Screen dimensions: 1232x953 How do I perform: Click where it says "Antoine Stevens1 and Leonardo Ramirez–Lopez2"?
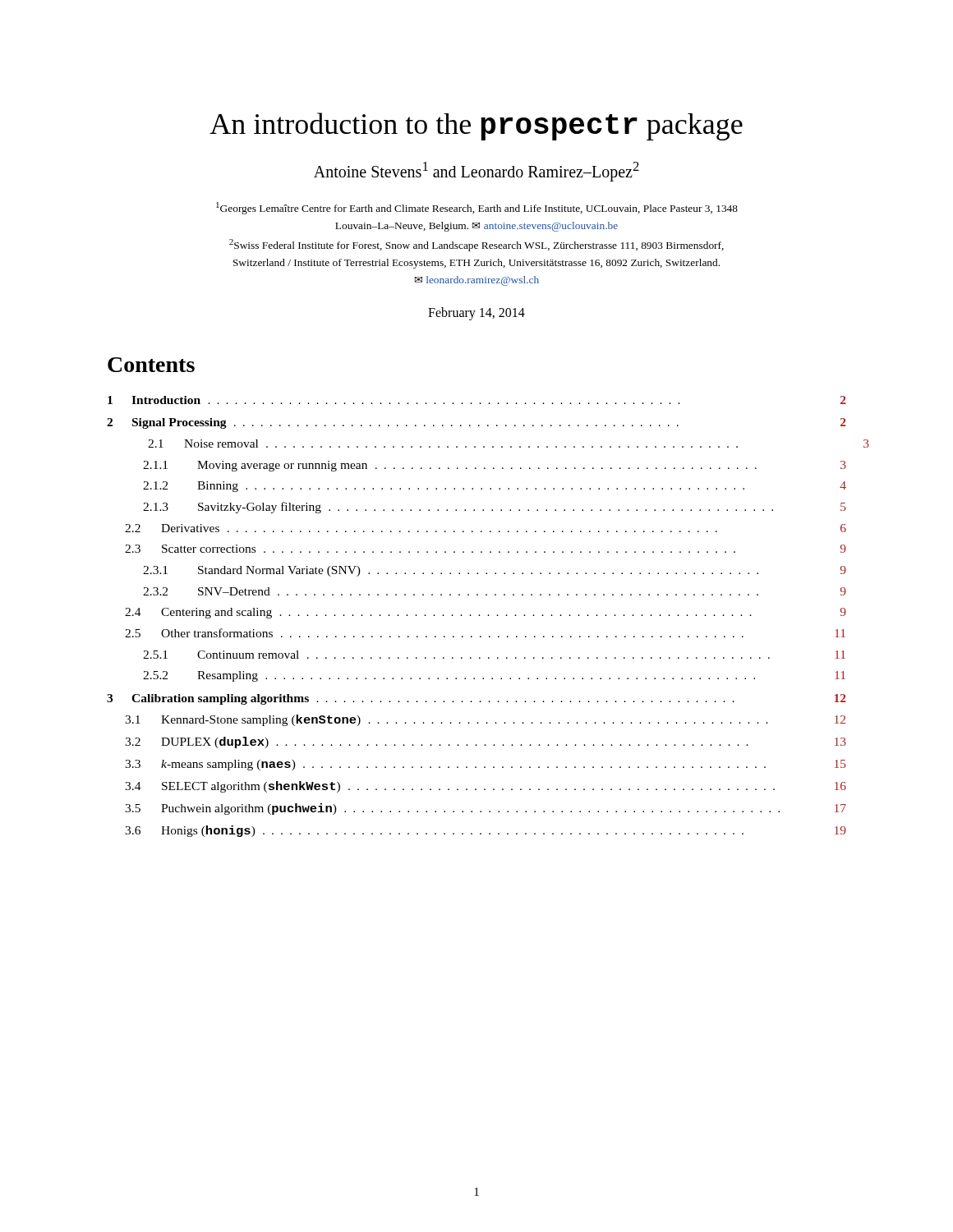tap(476, 170)
